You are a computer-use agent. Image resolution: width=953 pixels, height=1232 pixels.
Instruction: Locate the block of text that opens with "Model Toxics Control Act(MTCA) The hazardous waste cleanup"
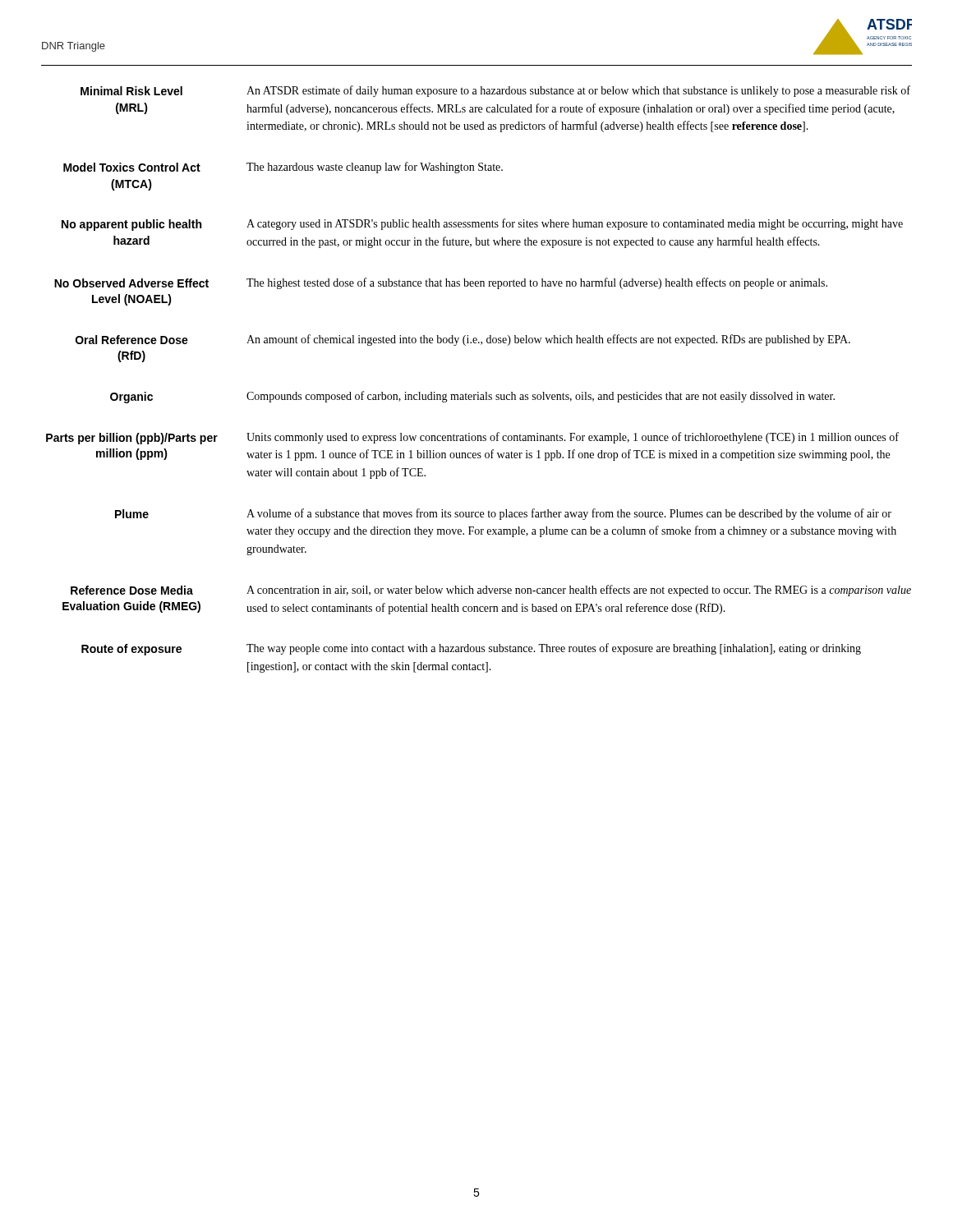pos(476,175)
